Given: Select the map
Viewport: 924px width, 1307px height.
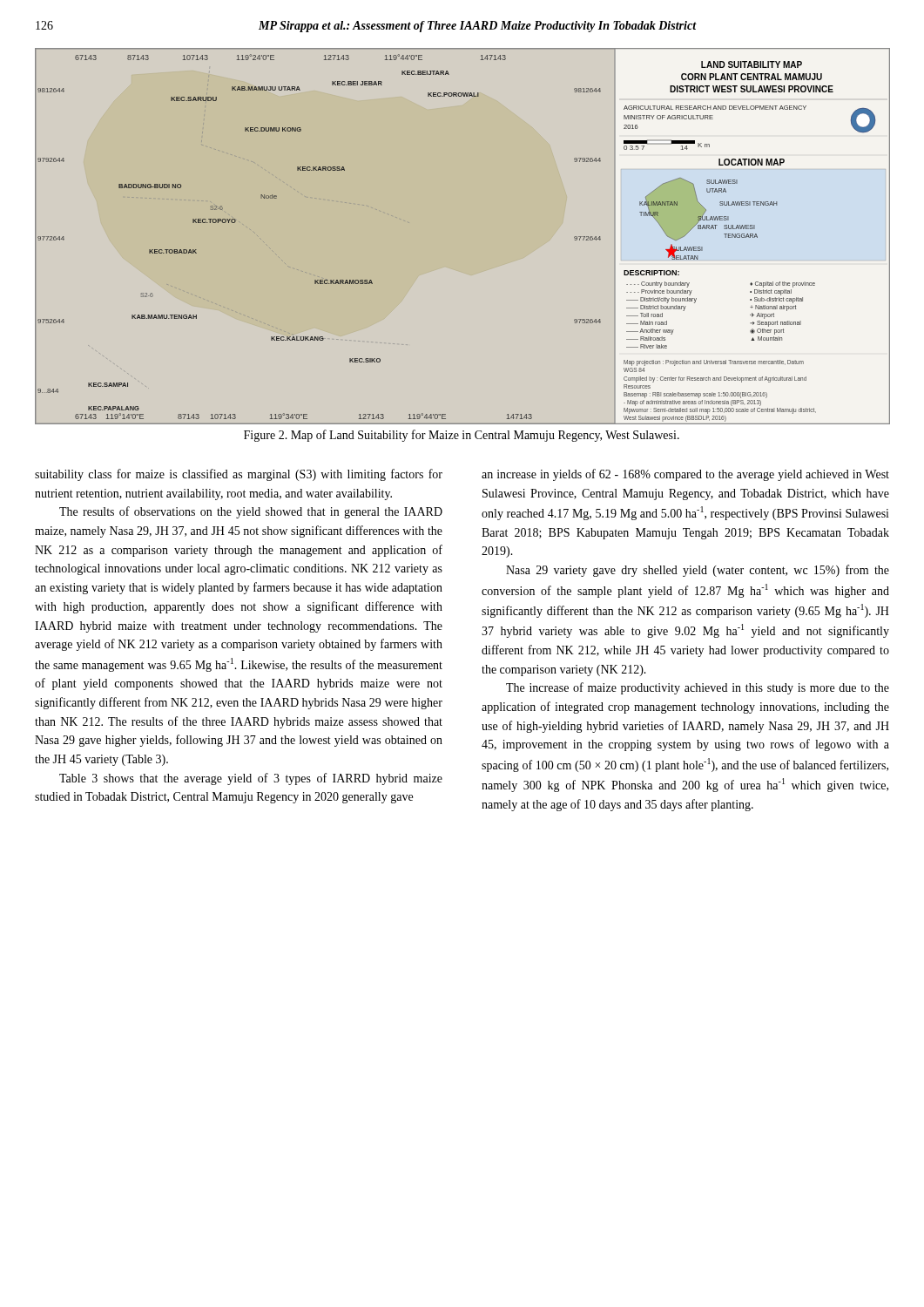Looking at the screenshot, I should (462, 236).
